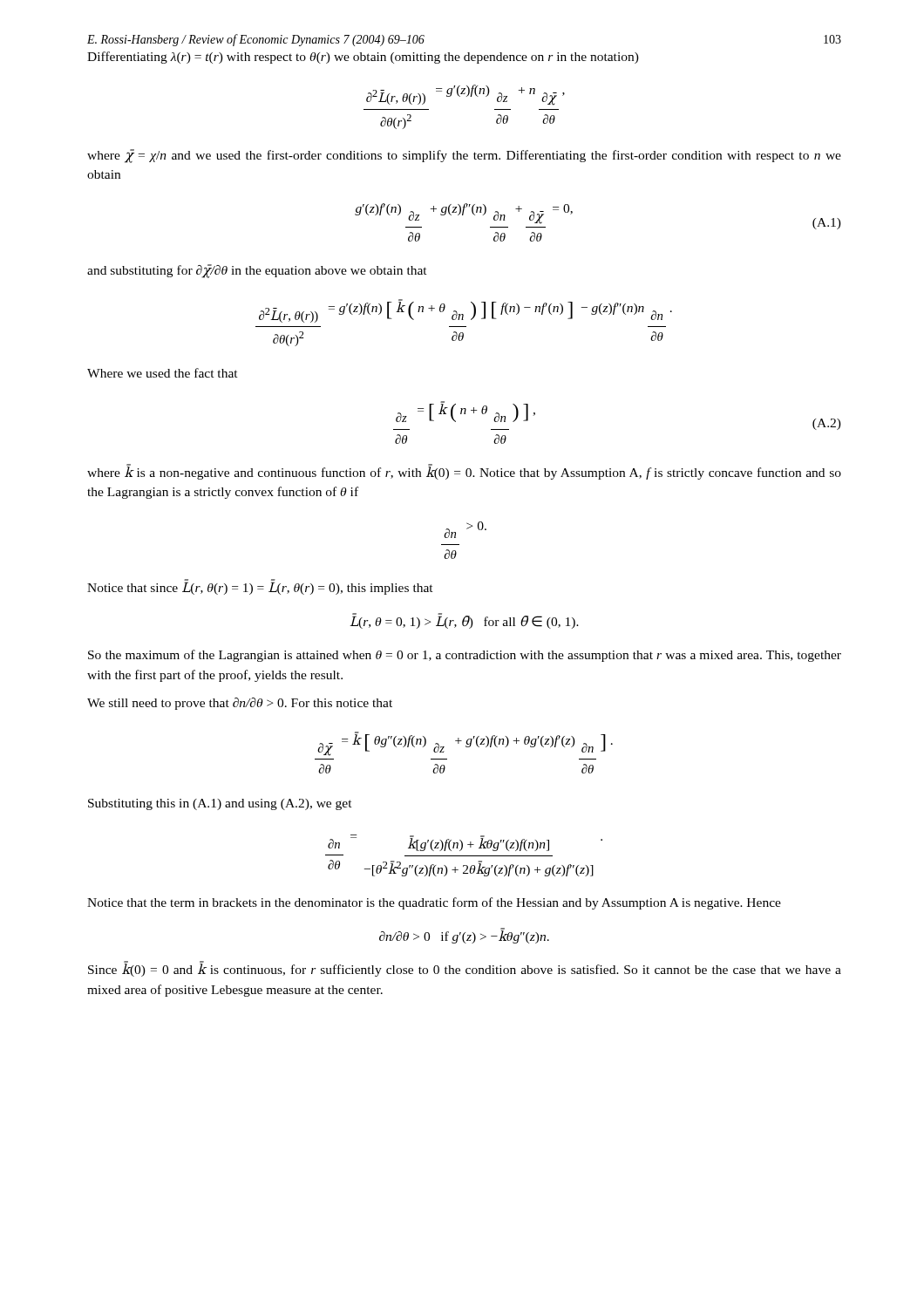Click the passage that begins "Since k̄(0) = 0 and k̄ is continuous,"

tap(464, 980)
